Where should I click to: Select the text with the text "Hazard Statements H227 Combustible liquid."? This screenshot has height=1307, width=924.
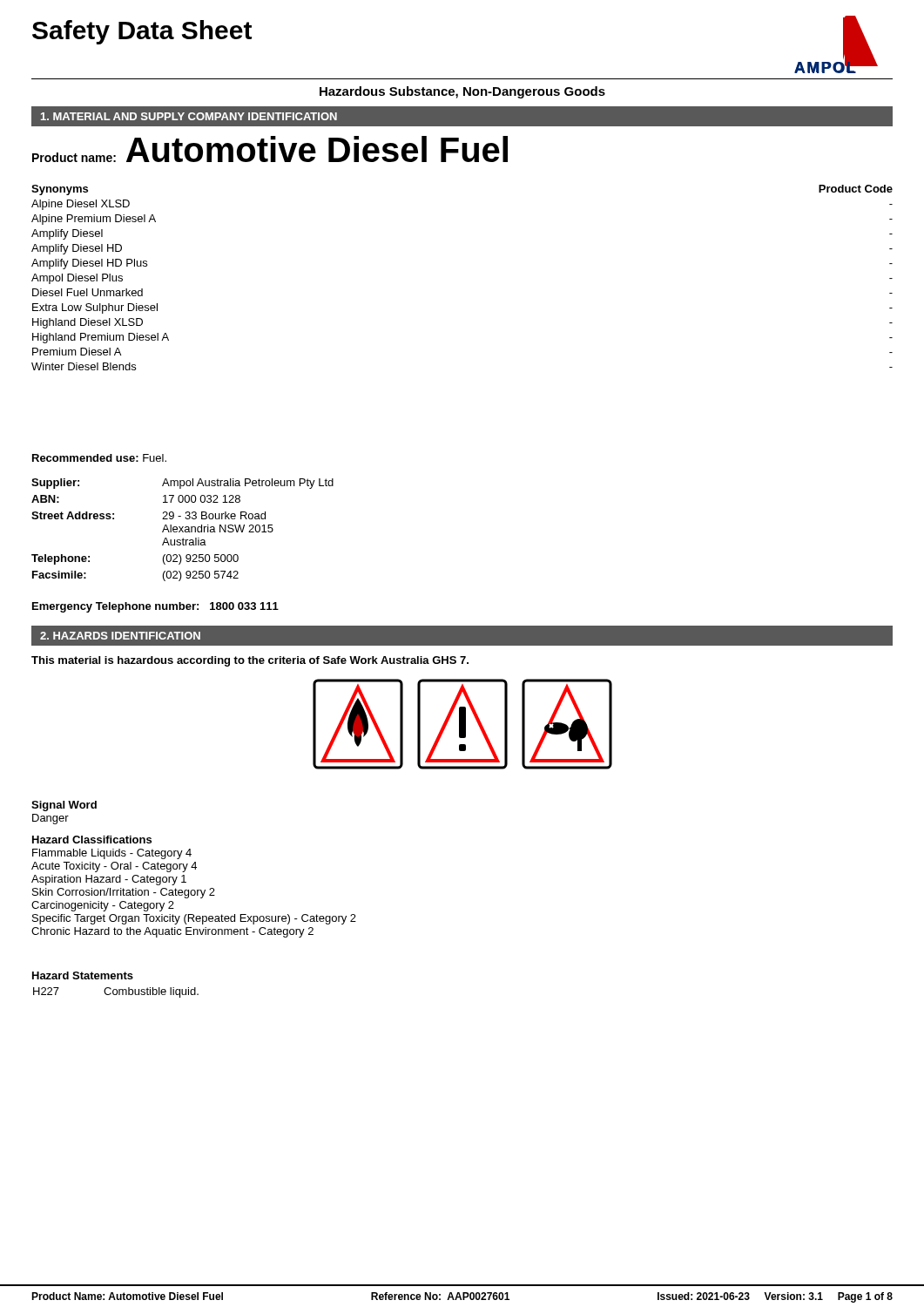(116, 984)
